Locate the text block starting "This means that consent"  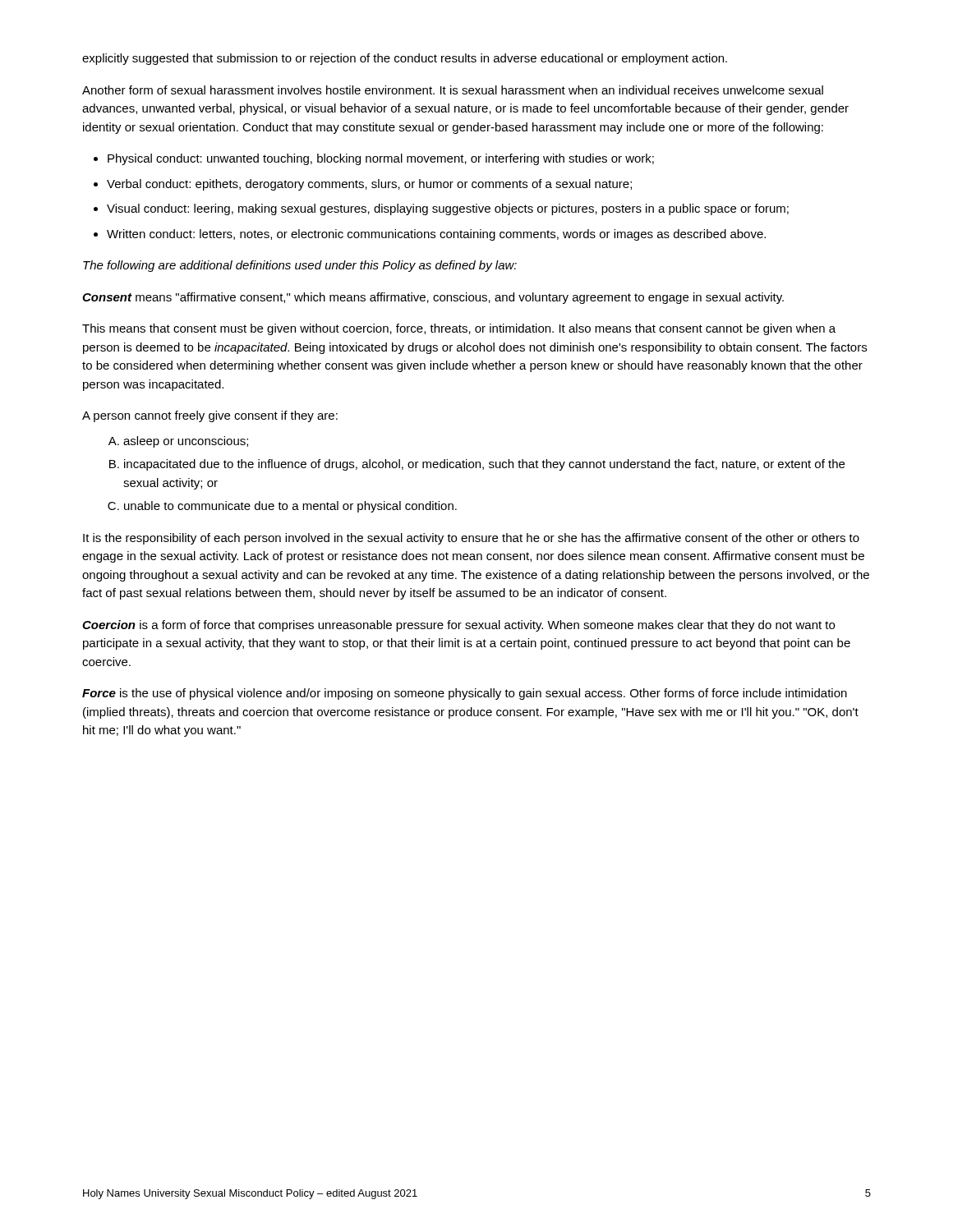click(x=475, y=356)
